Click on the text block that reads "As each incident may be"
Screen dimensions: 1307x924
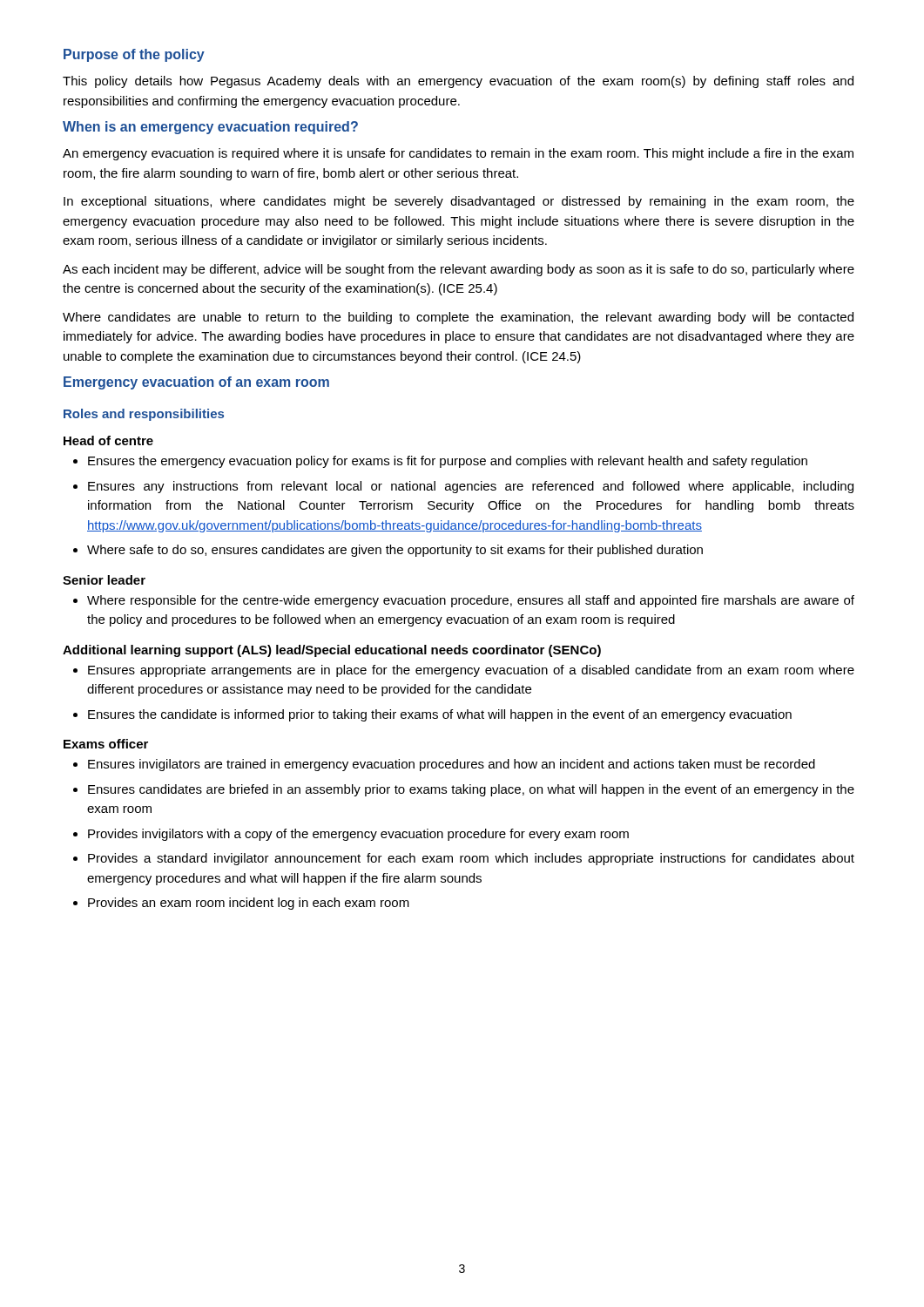(459, 279)
